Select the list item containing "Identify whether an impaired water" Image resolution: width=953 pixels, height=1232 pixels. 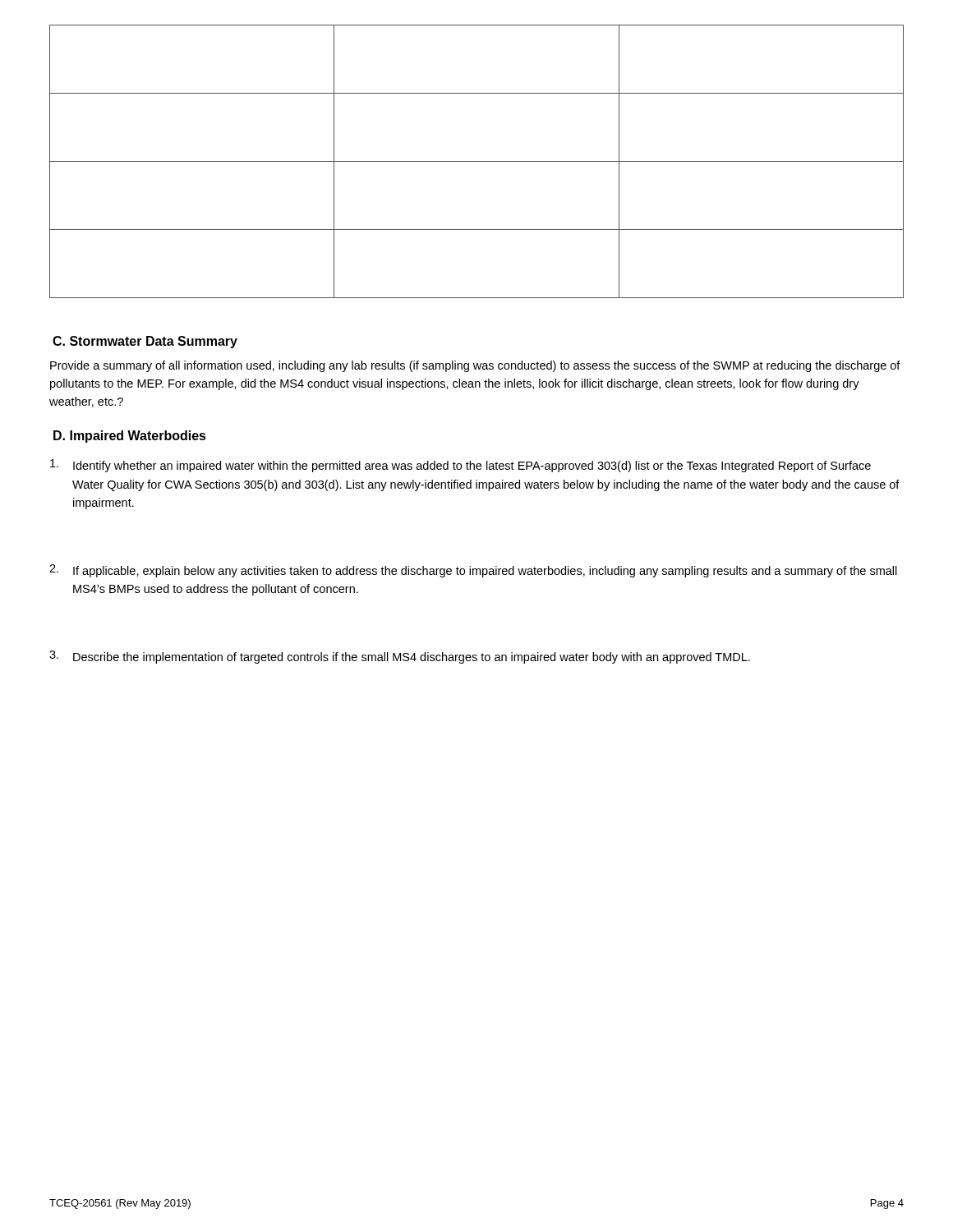[x=476, y=485]
